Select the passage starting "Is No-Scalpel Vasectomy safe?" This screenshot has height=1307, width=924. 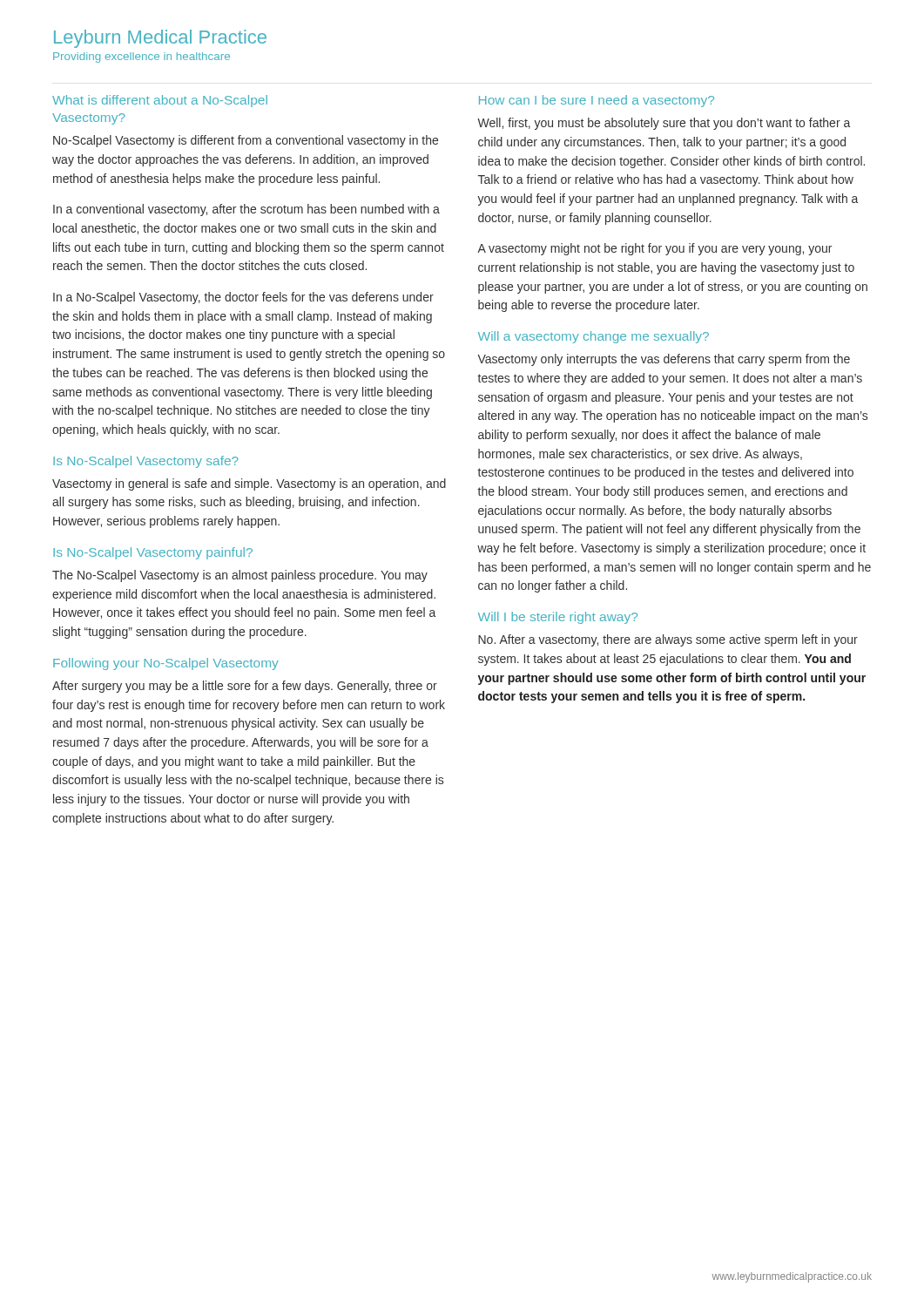point(249,461)
